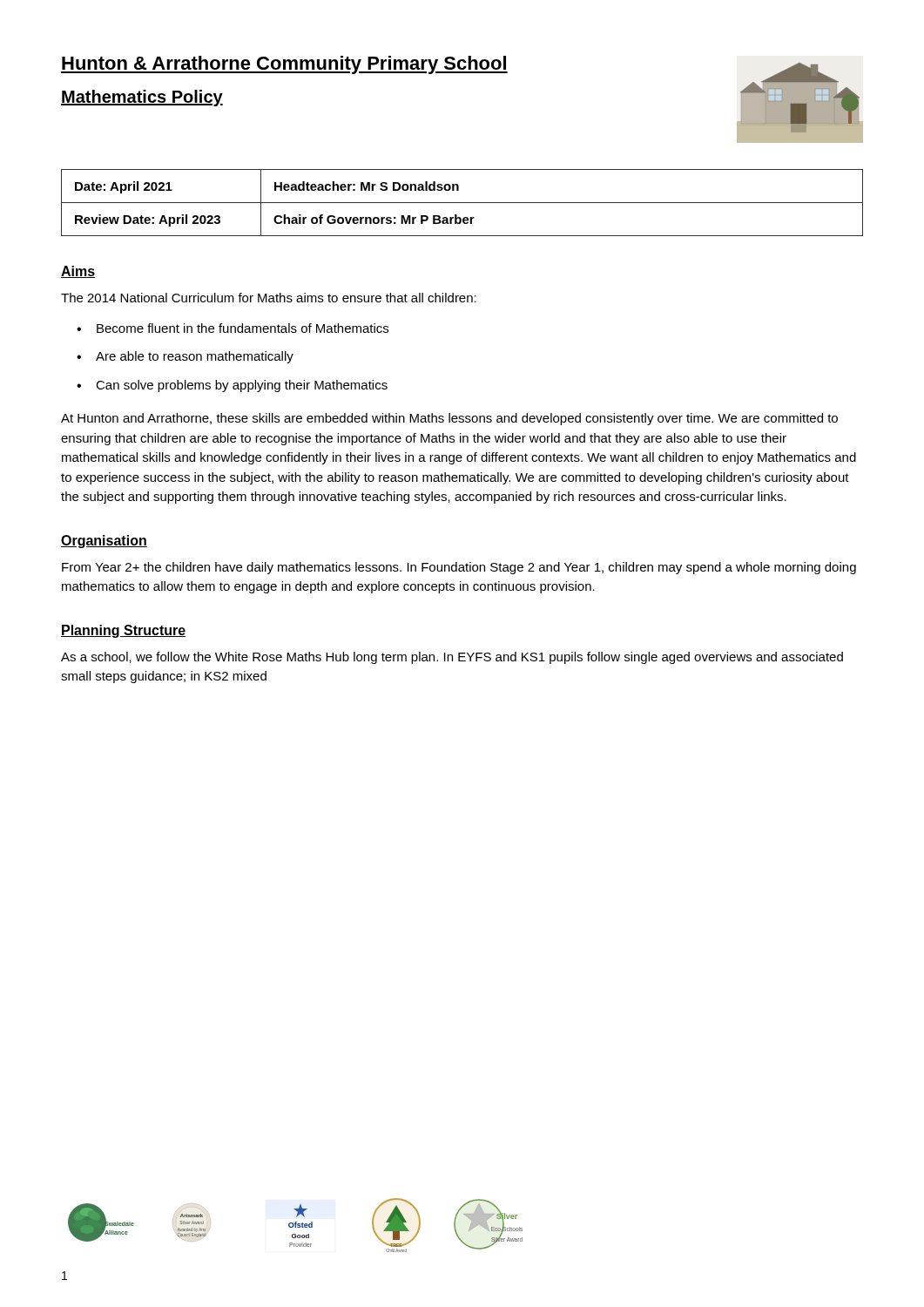This screenshot has height=1307, width=924.
Task: Point to the text block starting "From Year 2+ the"
Action: click(459, 576)
